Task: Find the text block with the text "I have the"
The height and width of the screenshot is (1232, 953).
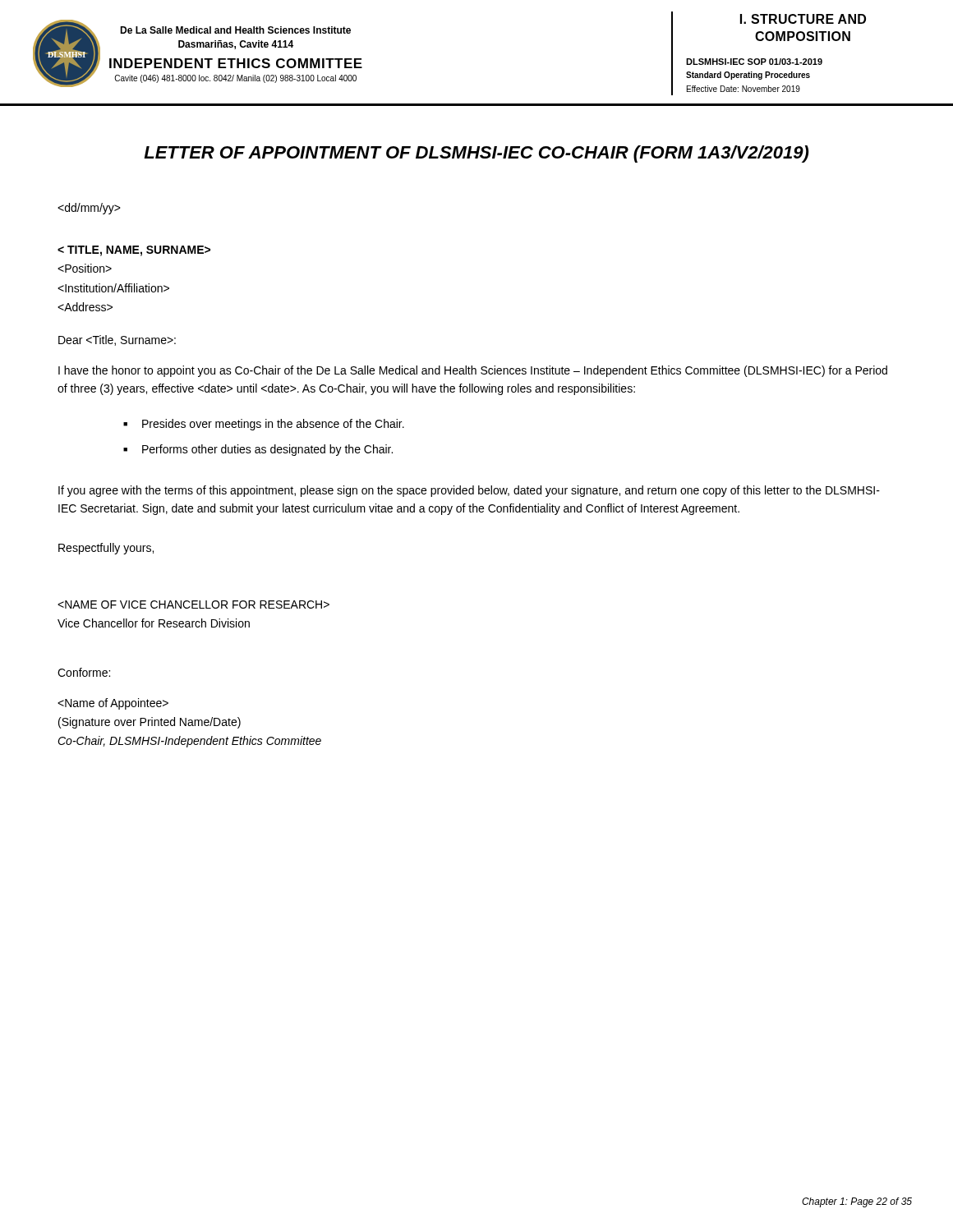Action: point(473,379)
